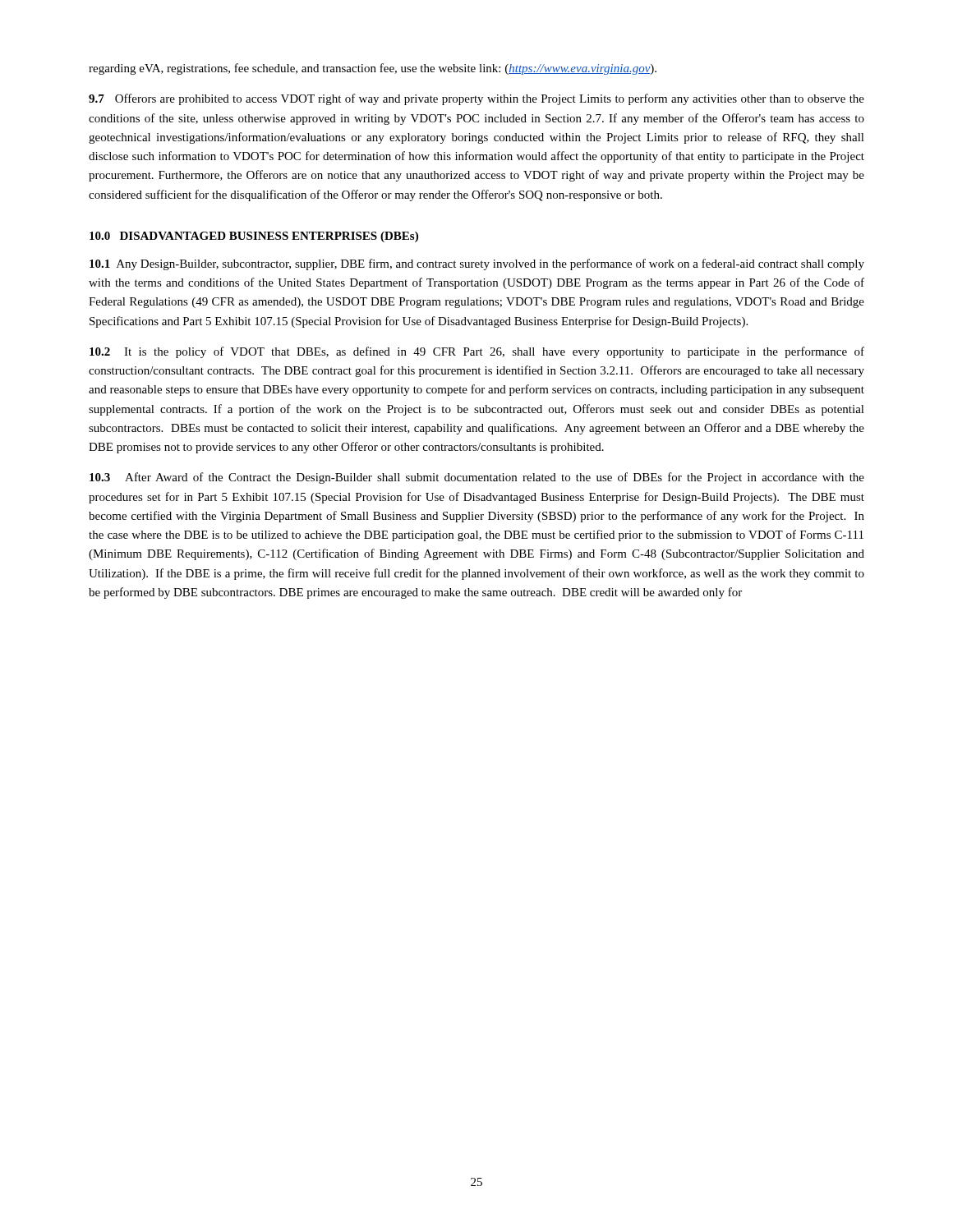This screenshot has width=953, height=1232.
Task: Locate the section header containing "10.0 DISADVANTAGED BUSINESS ENTERPRISES"
Action: (254, 235)
